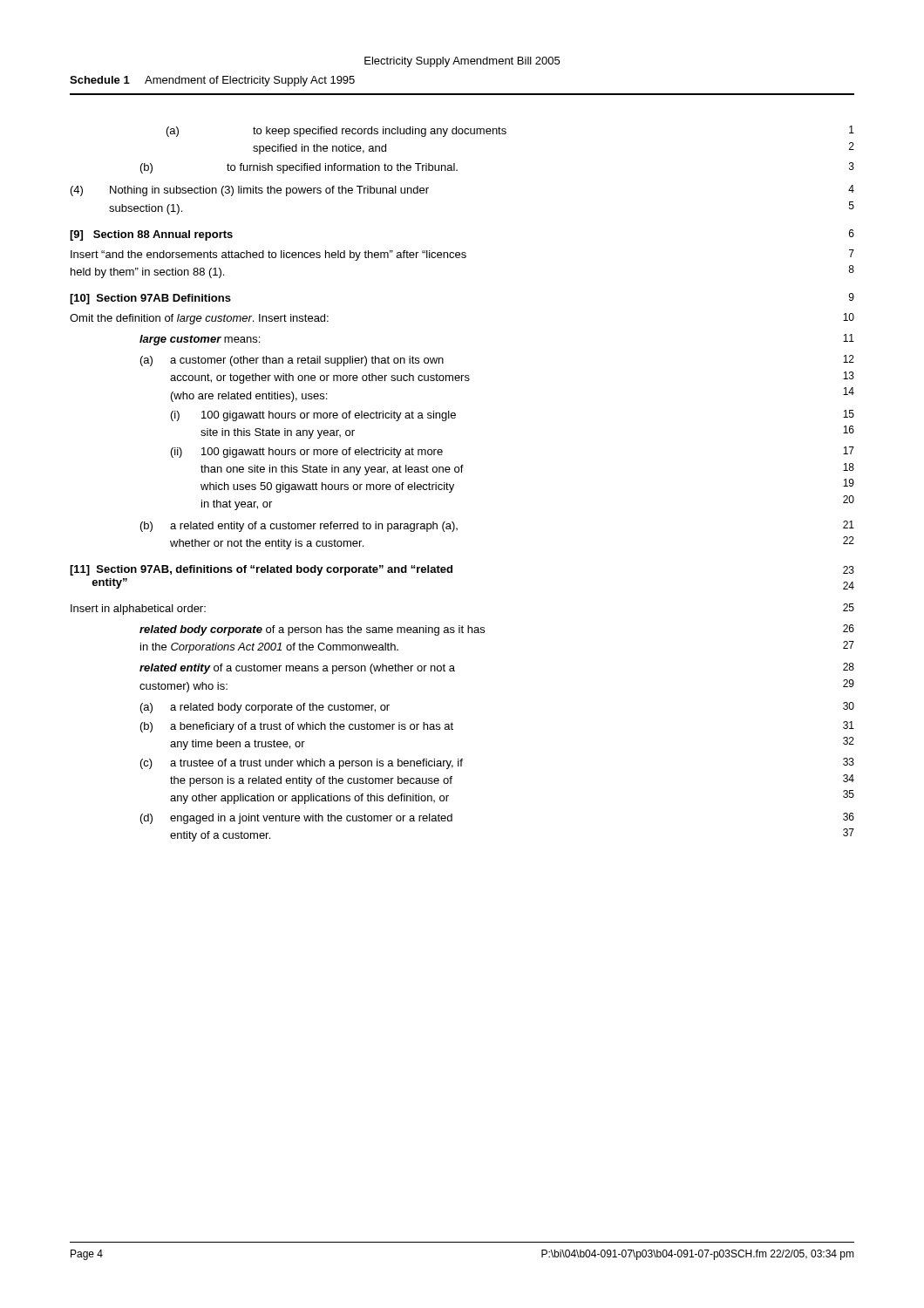This screenshot has height=1308, width=924.
Task: Navigate to the text block starting "(4) Nothing in subsection (3)"
Action: (271, 191)
